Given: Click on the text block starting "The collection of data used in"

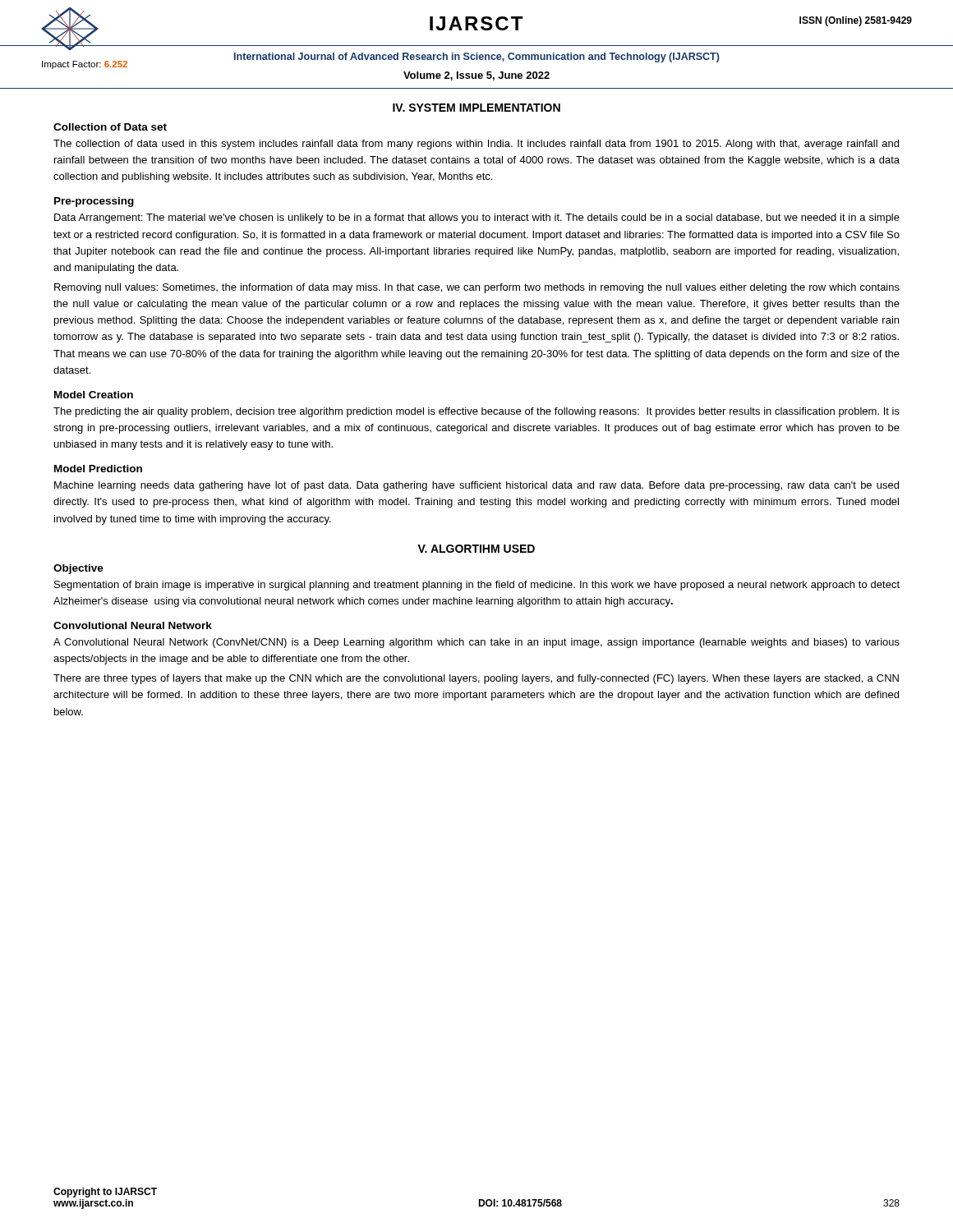Looking at the screenshot, I should 476,160.
